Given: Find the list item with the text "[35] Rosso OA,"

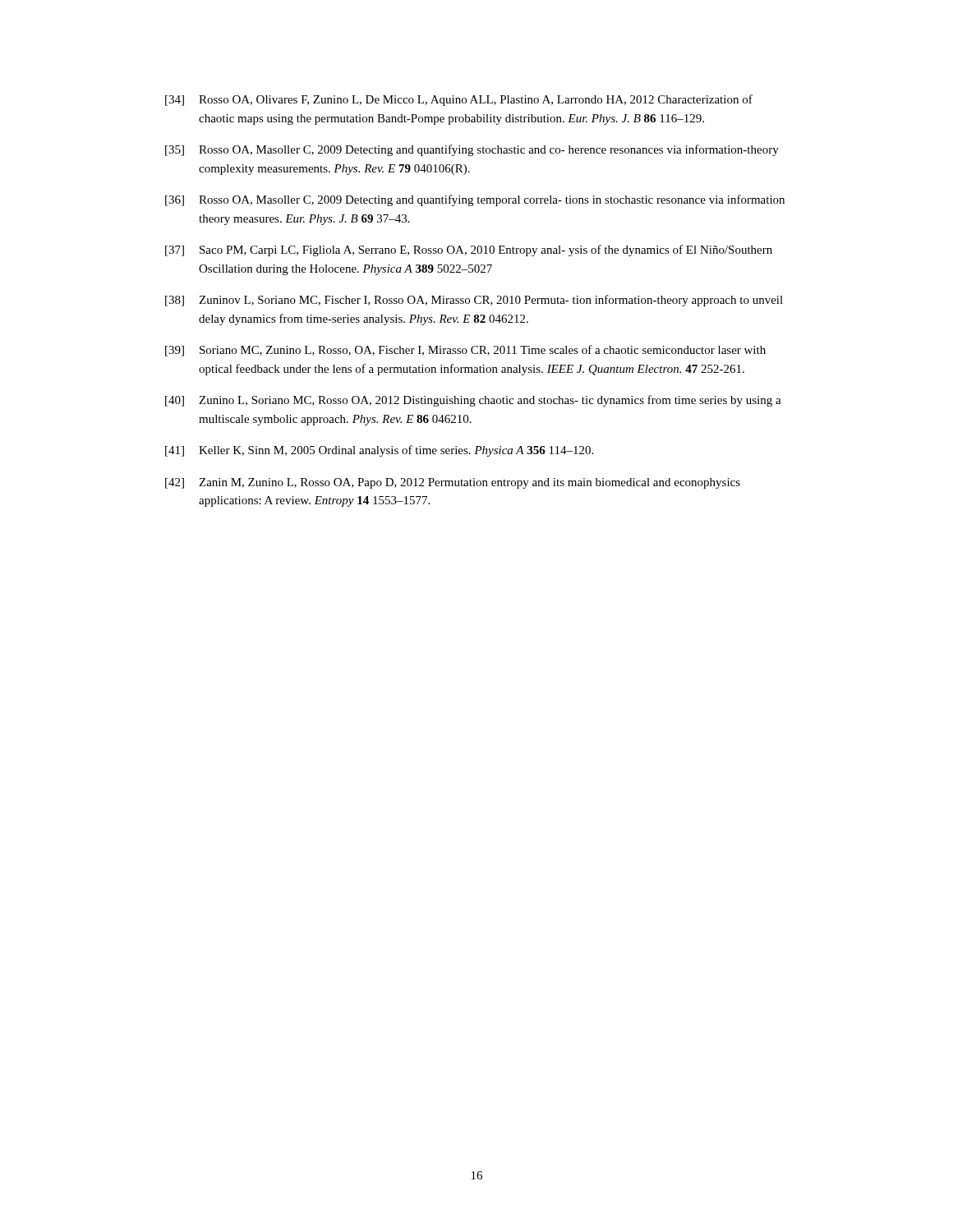Looking at the screenshot, I should [x=476, y=159].
